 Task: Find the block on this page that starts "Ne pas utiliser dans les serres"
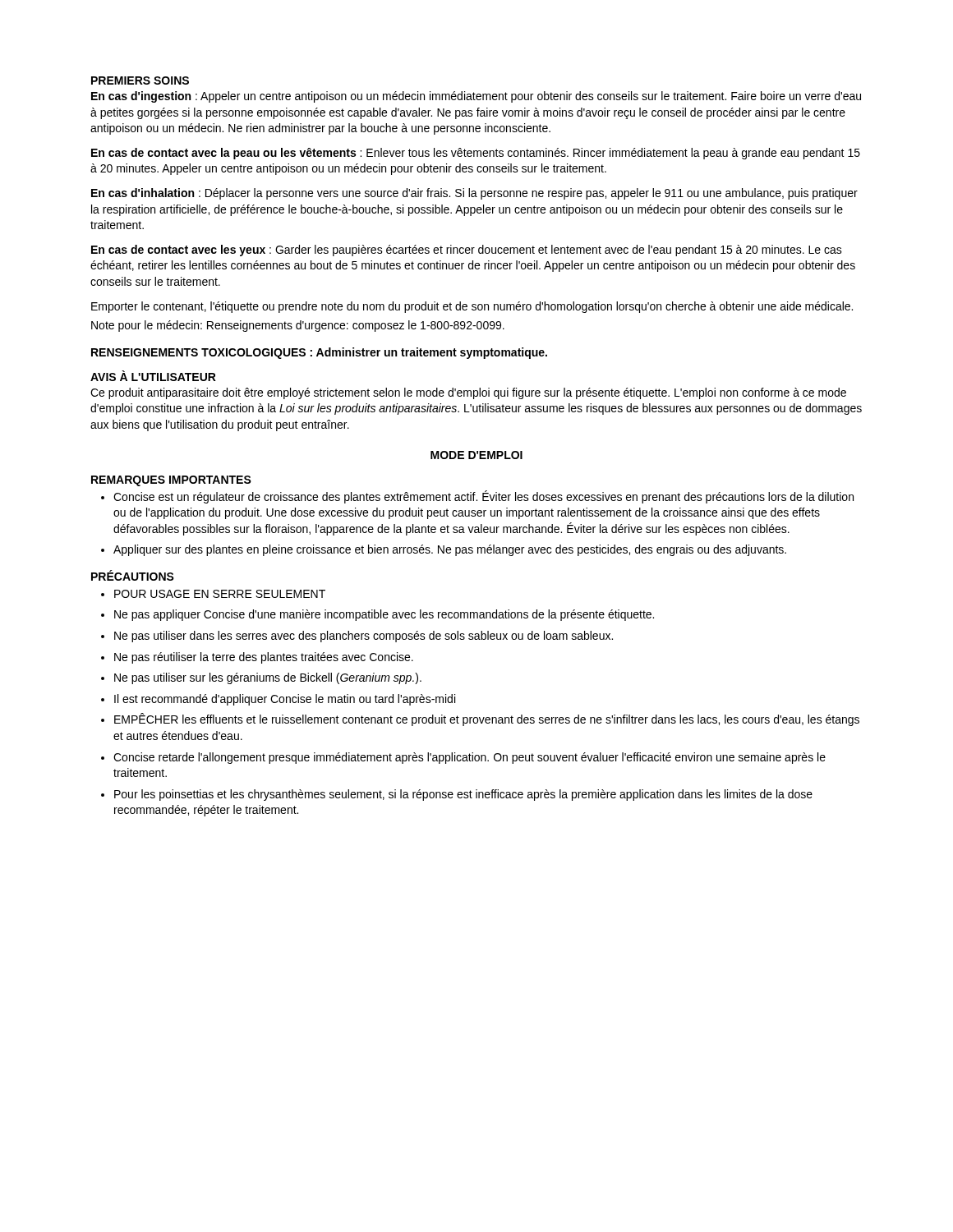coord(364,636)
